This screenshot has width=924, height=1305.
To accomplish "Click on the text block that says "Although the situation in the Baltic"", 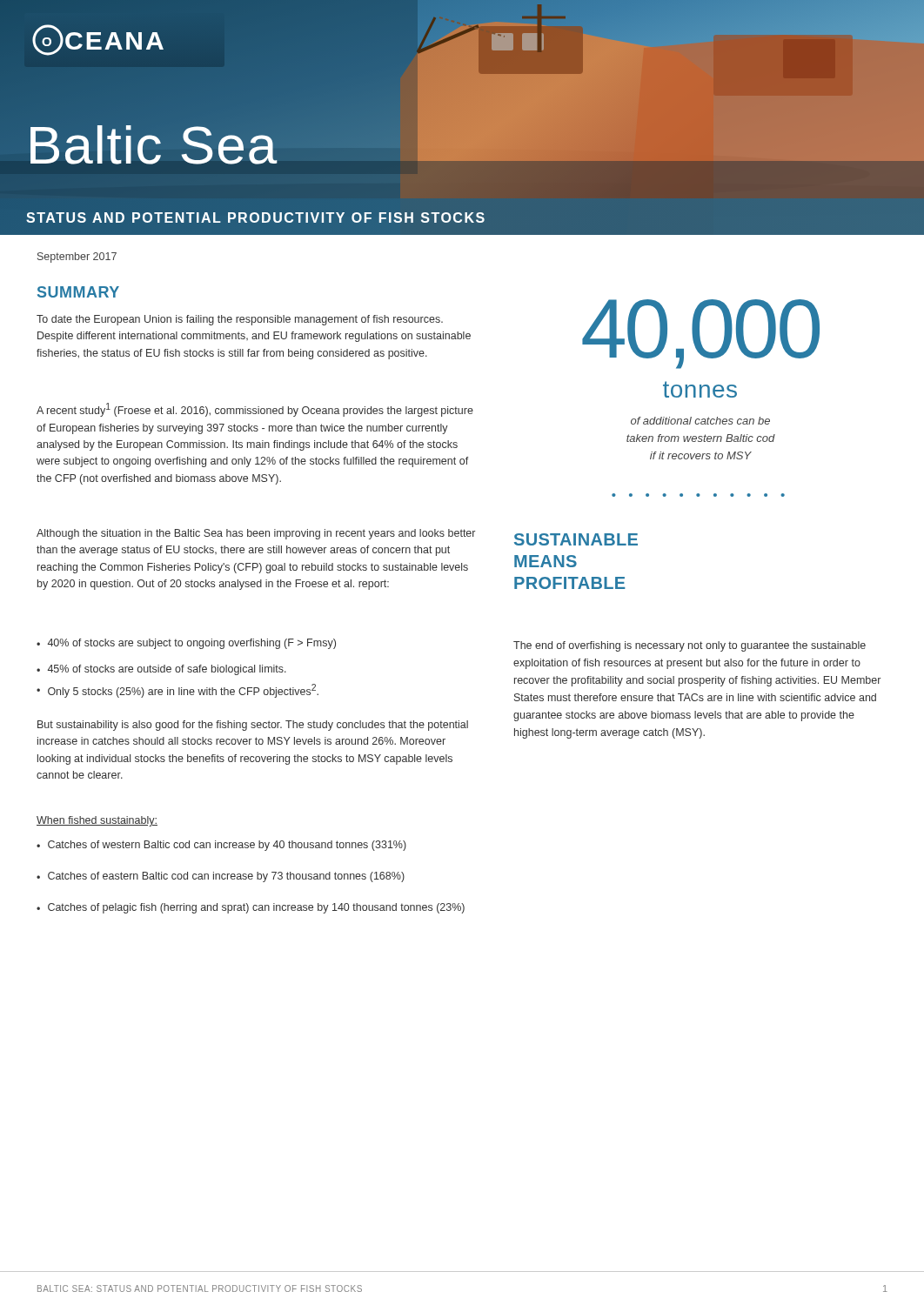I will [x=256, y=559].
